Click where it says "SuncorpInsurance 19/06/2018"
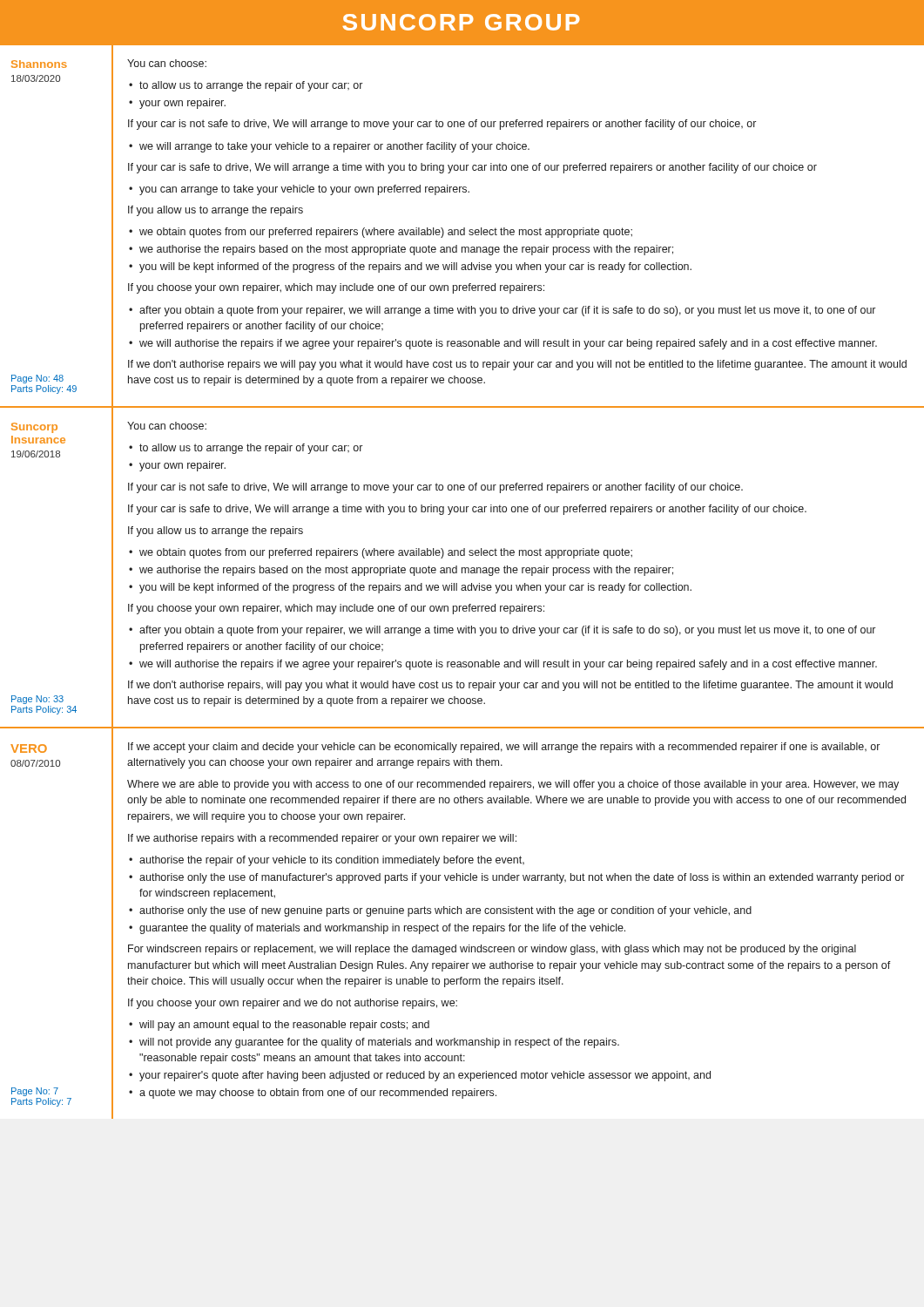 coord(38,440)
